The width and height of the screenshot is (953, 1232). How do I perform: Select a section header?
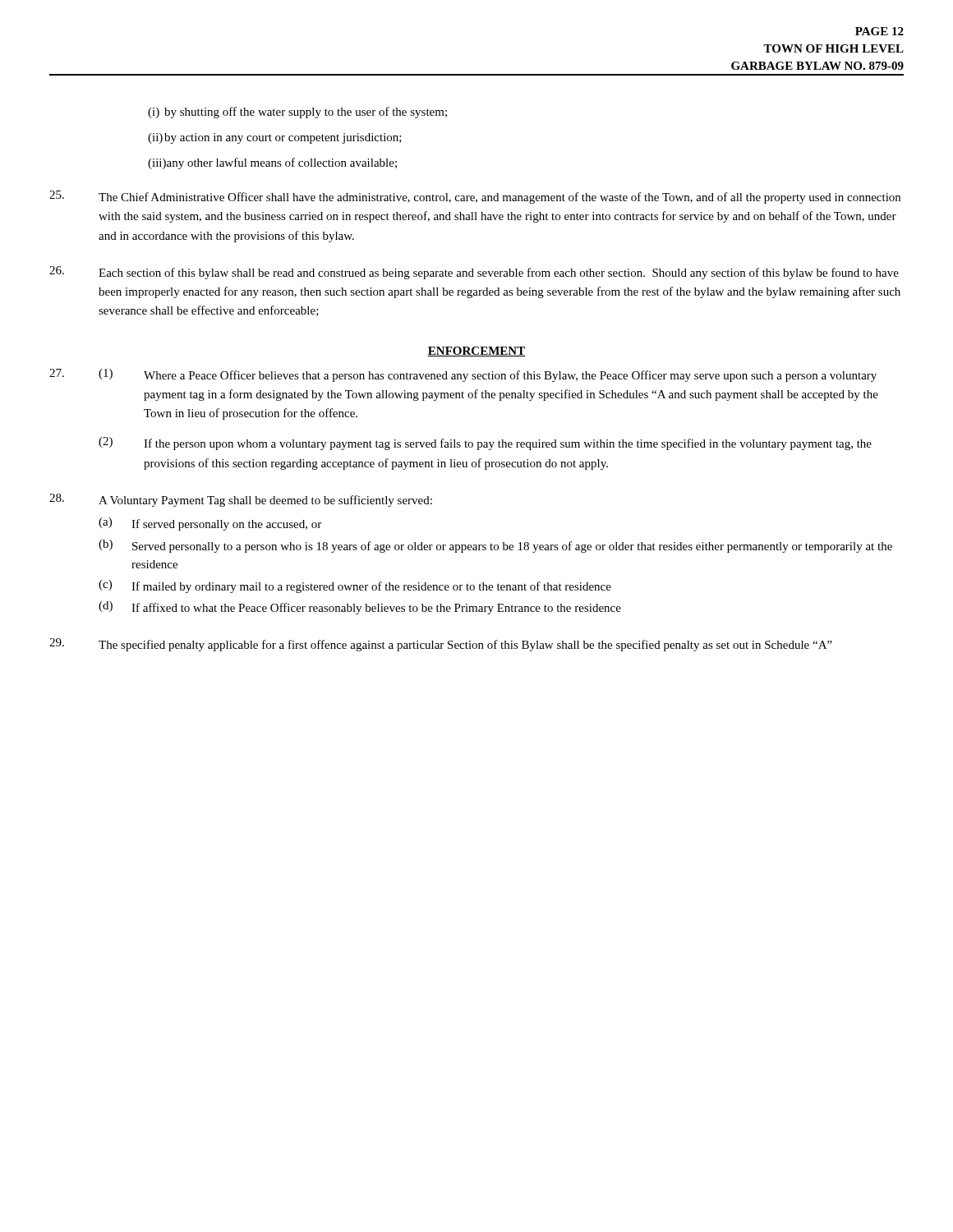(476, 350)
